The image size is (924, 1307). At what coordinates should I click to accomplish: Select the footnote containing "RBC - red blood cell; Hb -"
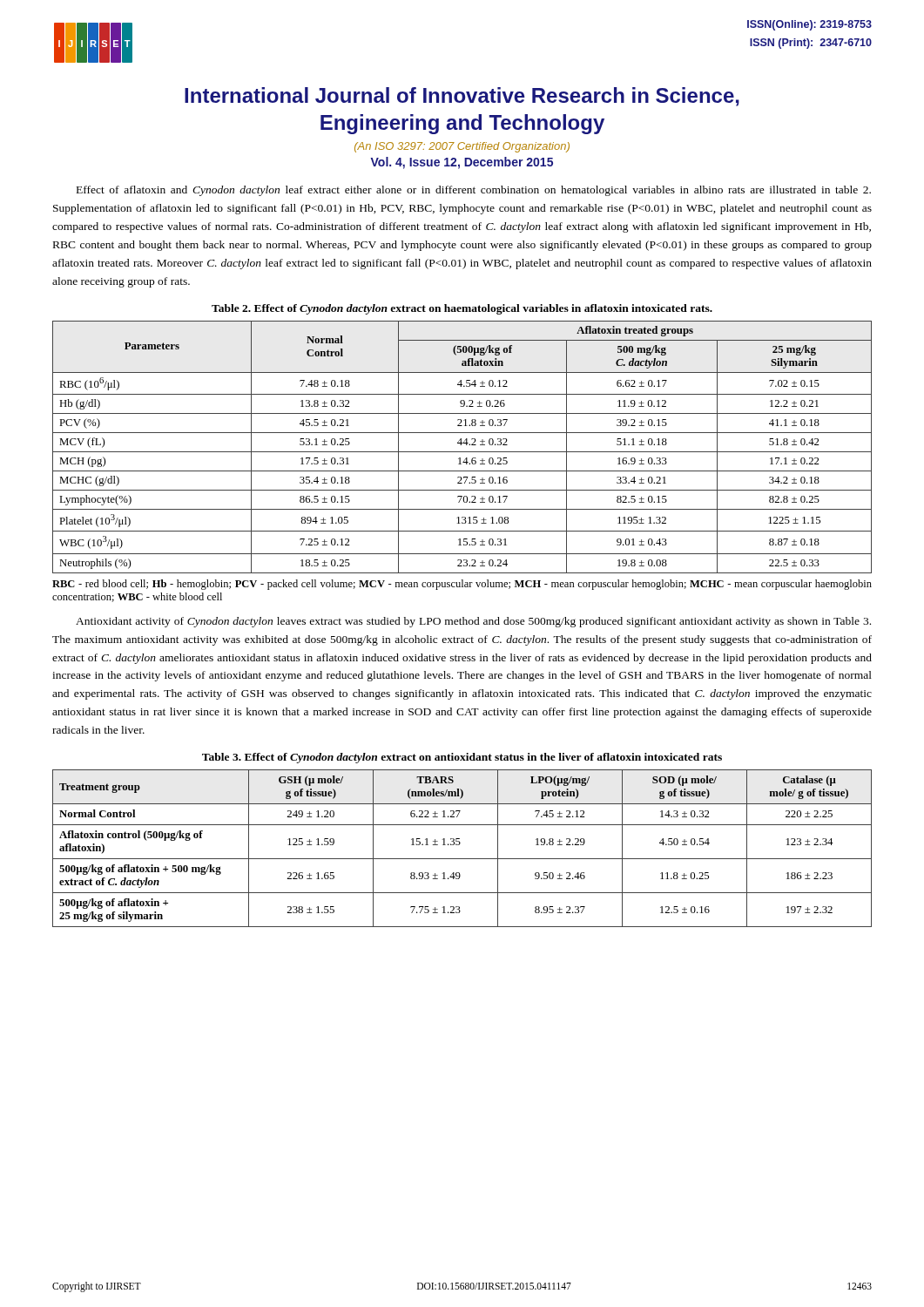[x=462, y=590]
